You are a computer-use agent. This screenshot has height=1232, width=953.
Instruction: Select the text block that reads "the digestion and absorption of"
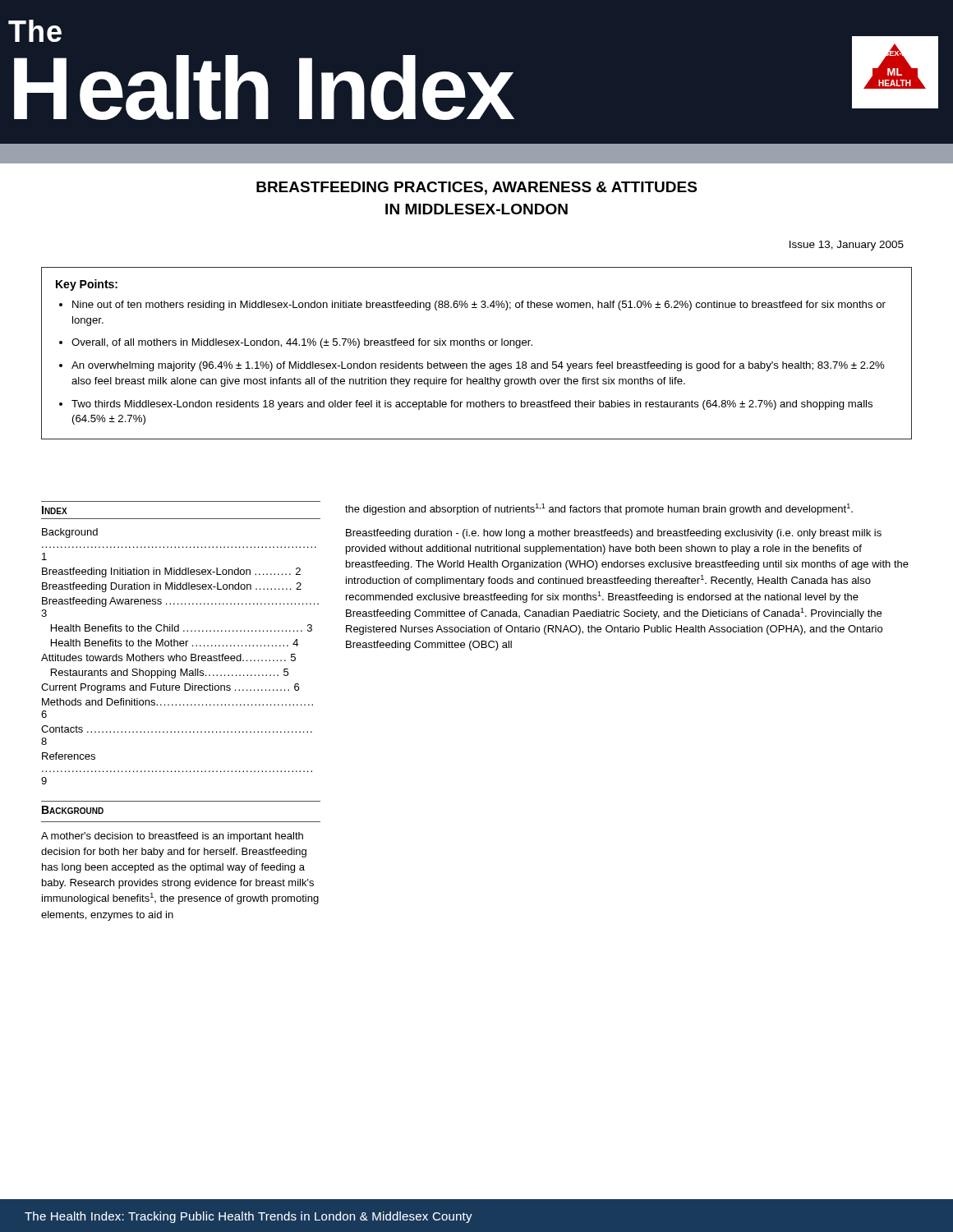pos(599,509)
